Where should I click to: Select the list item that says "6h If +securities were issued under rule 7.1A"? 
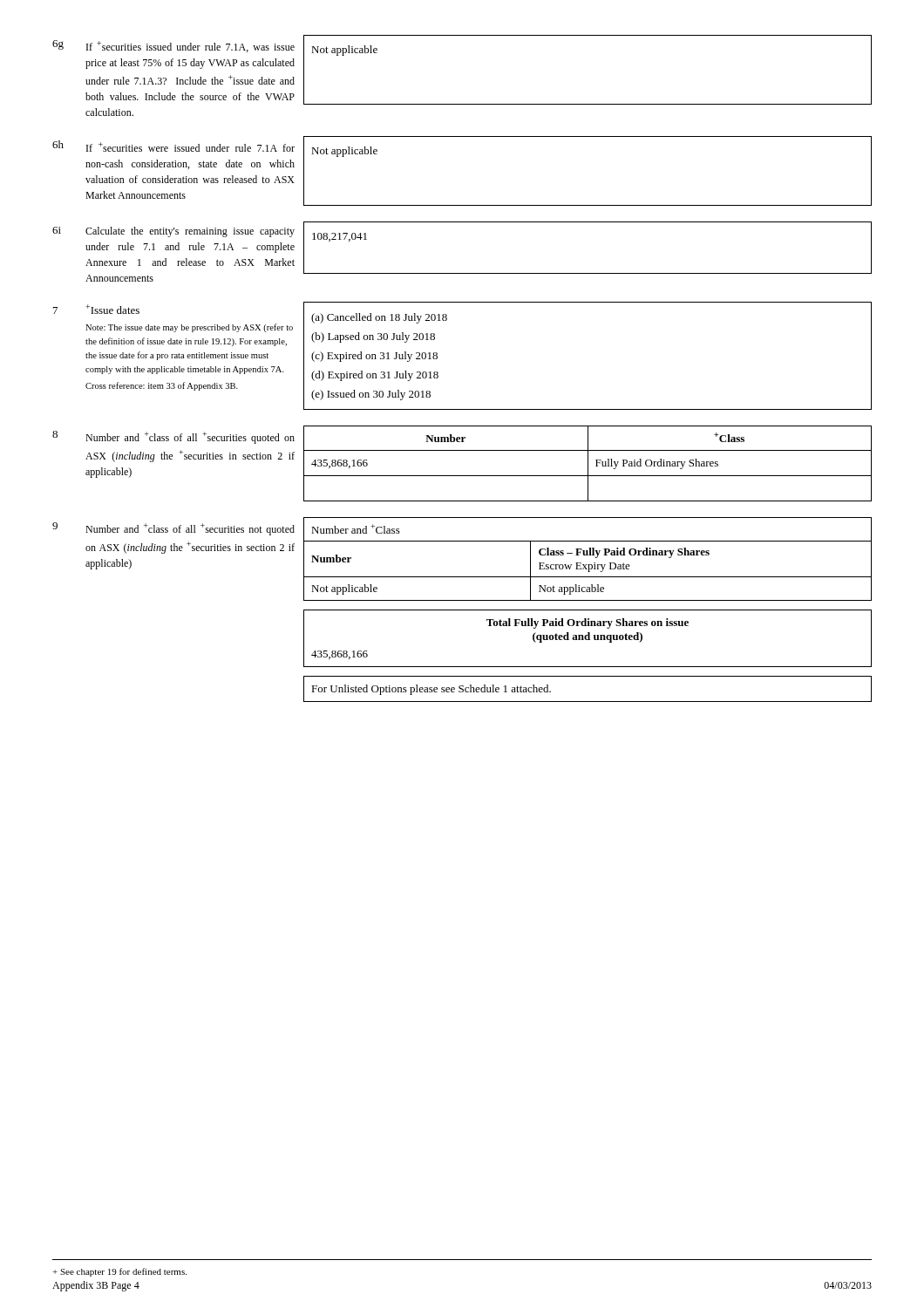[462, 171]
